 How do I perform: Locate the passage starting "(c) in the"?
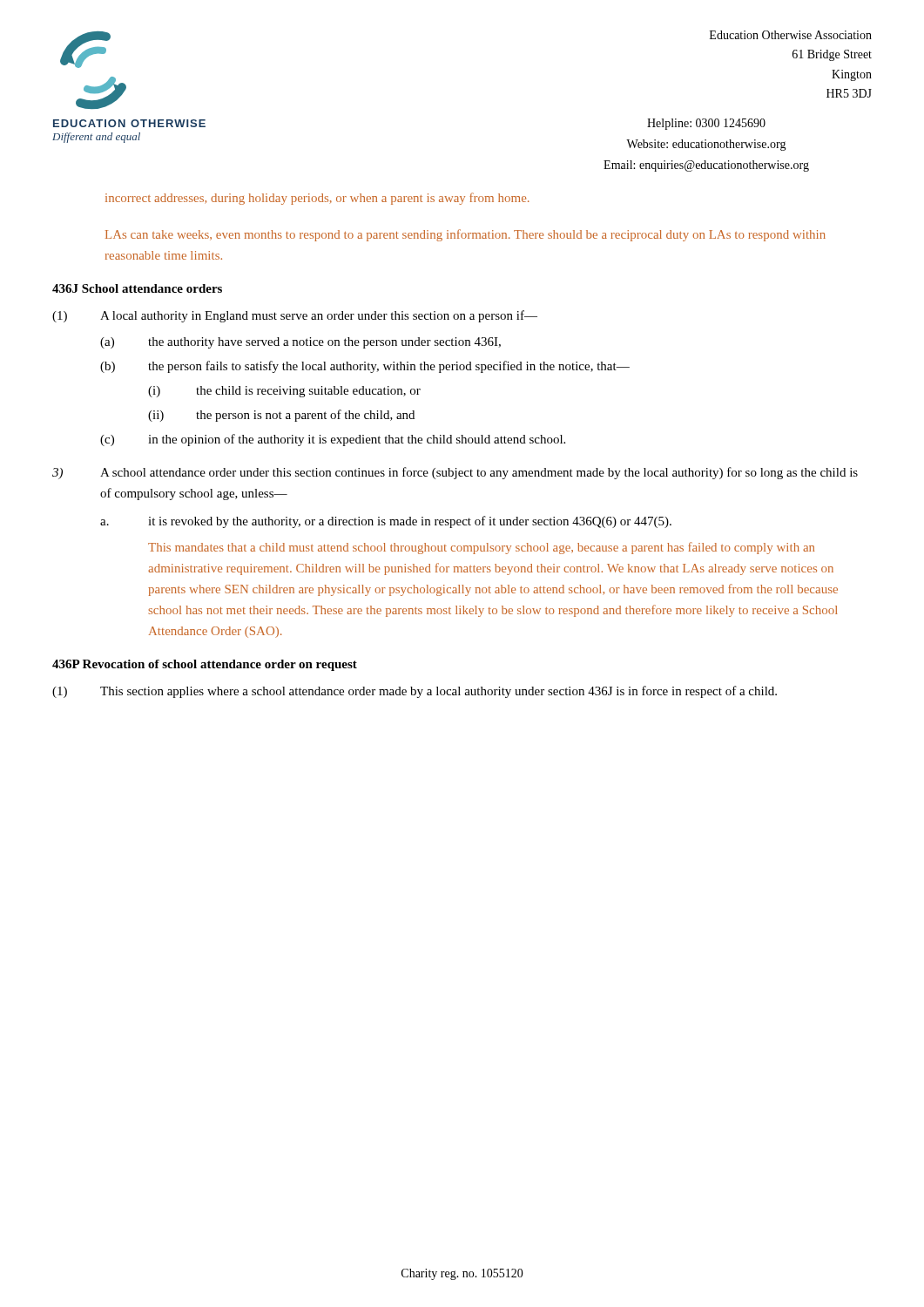[x=462, y=439]
